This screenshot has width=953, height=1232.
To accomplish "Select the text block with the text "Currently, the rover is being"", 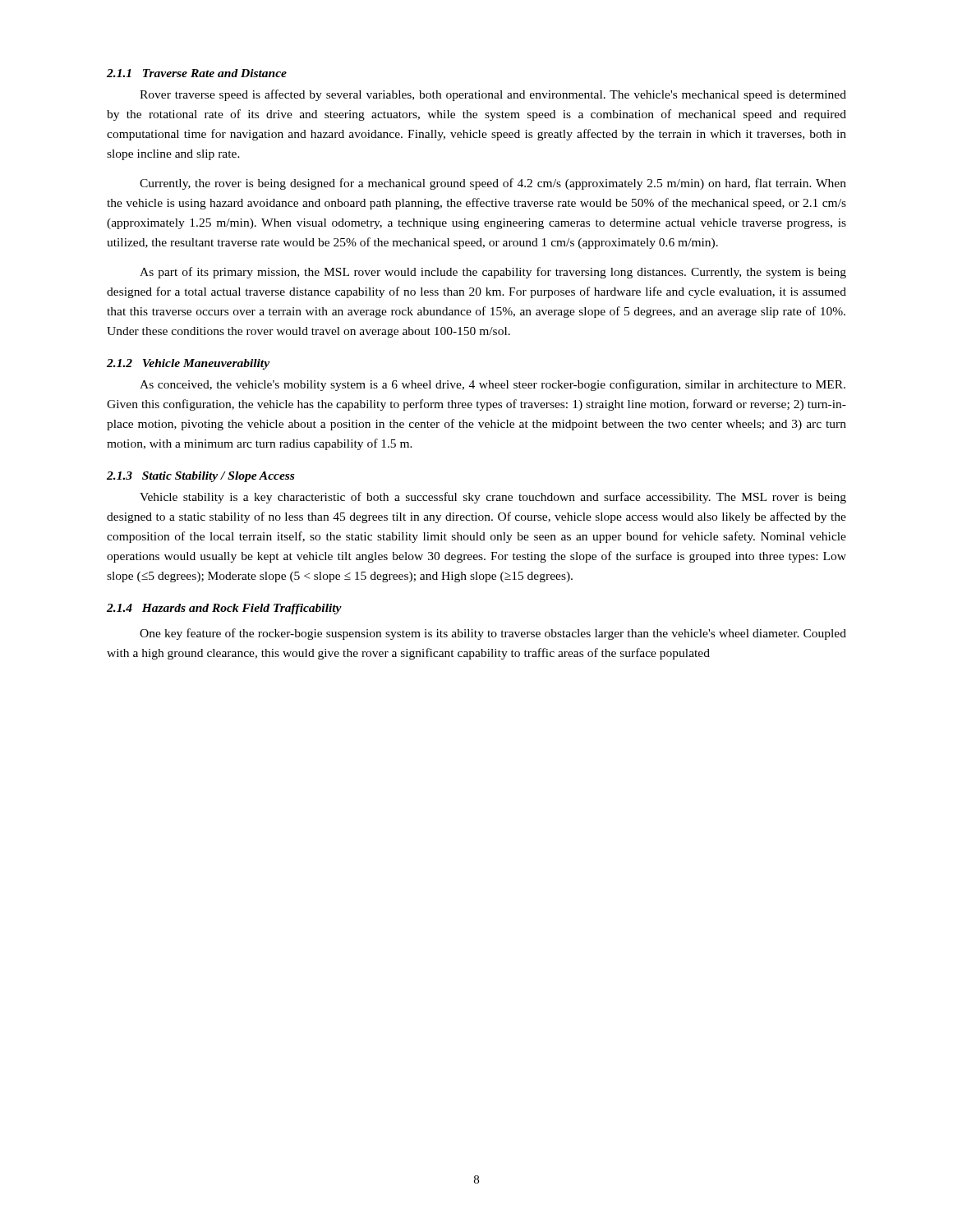I will (x=476, y=213).
